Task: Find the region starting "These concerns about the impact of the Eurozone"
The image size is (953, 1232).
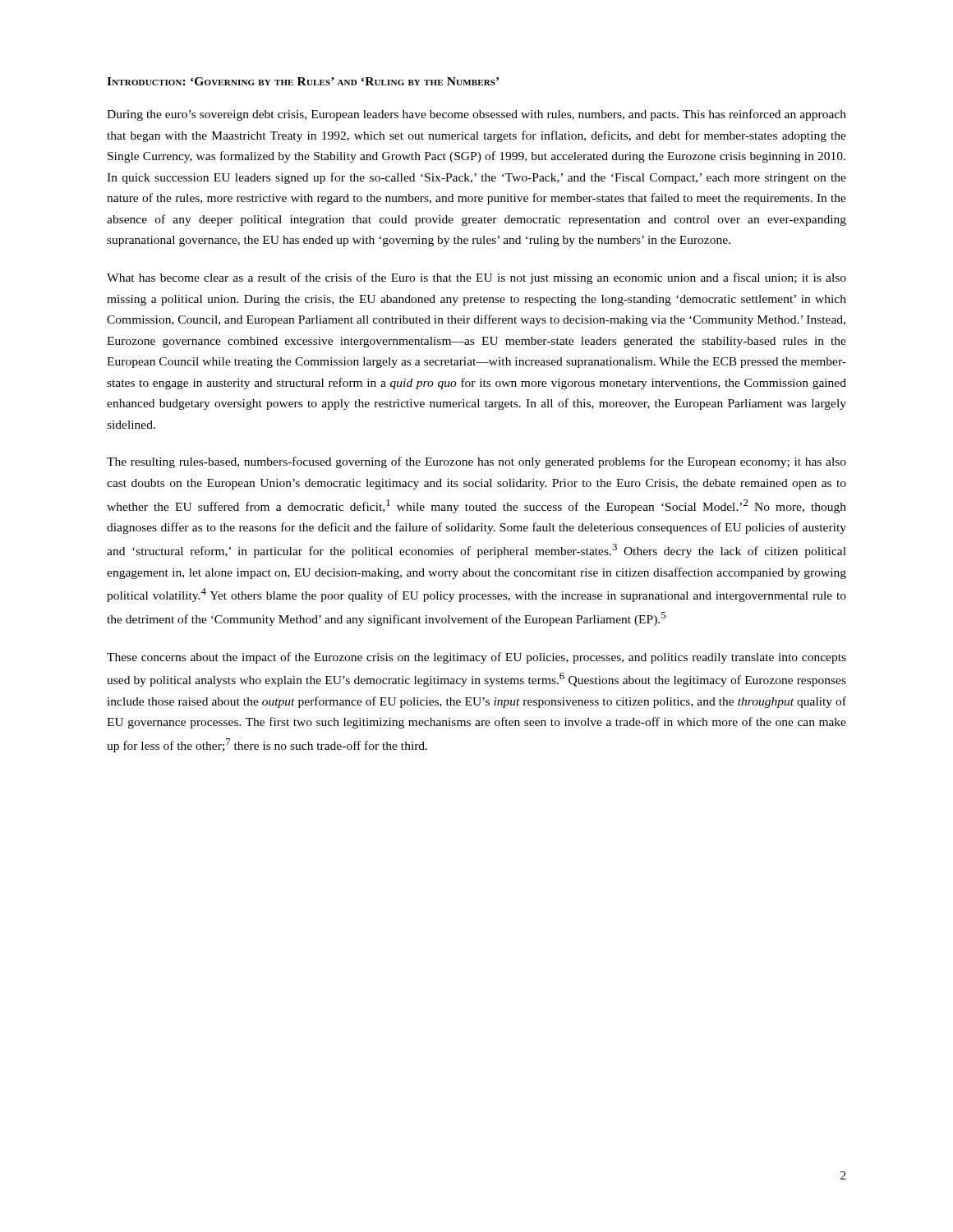Action: click(x=476, y=701)
